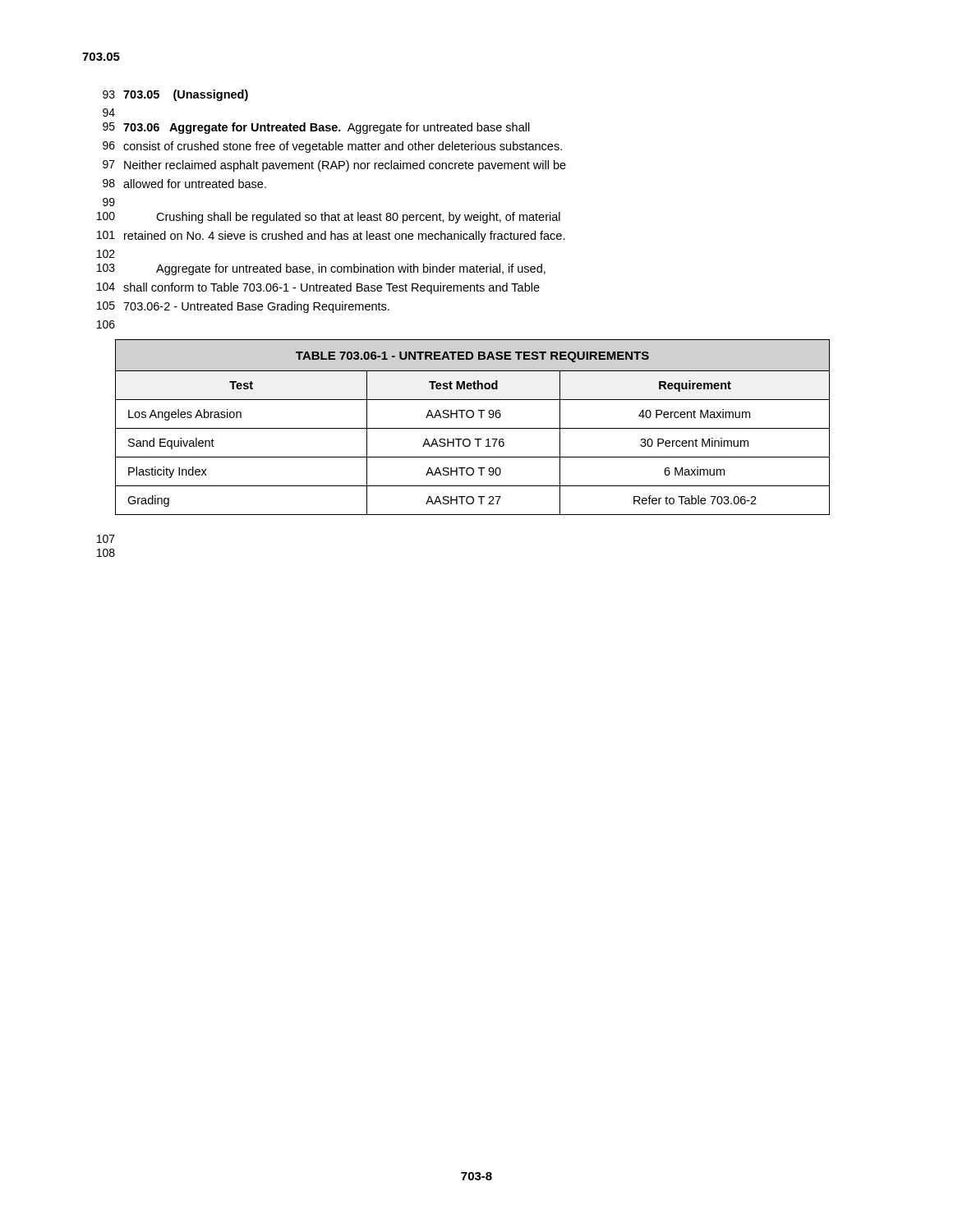
Task: Locate the table with the text "AASHTO T 90"
Action: point(472,427)
